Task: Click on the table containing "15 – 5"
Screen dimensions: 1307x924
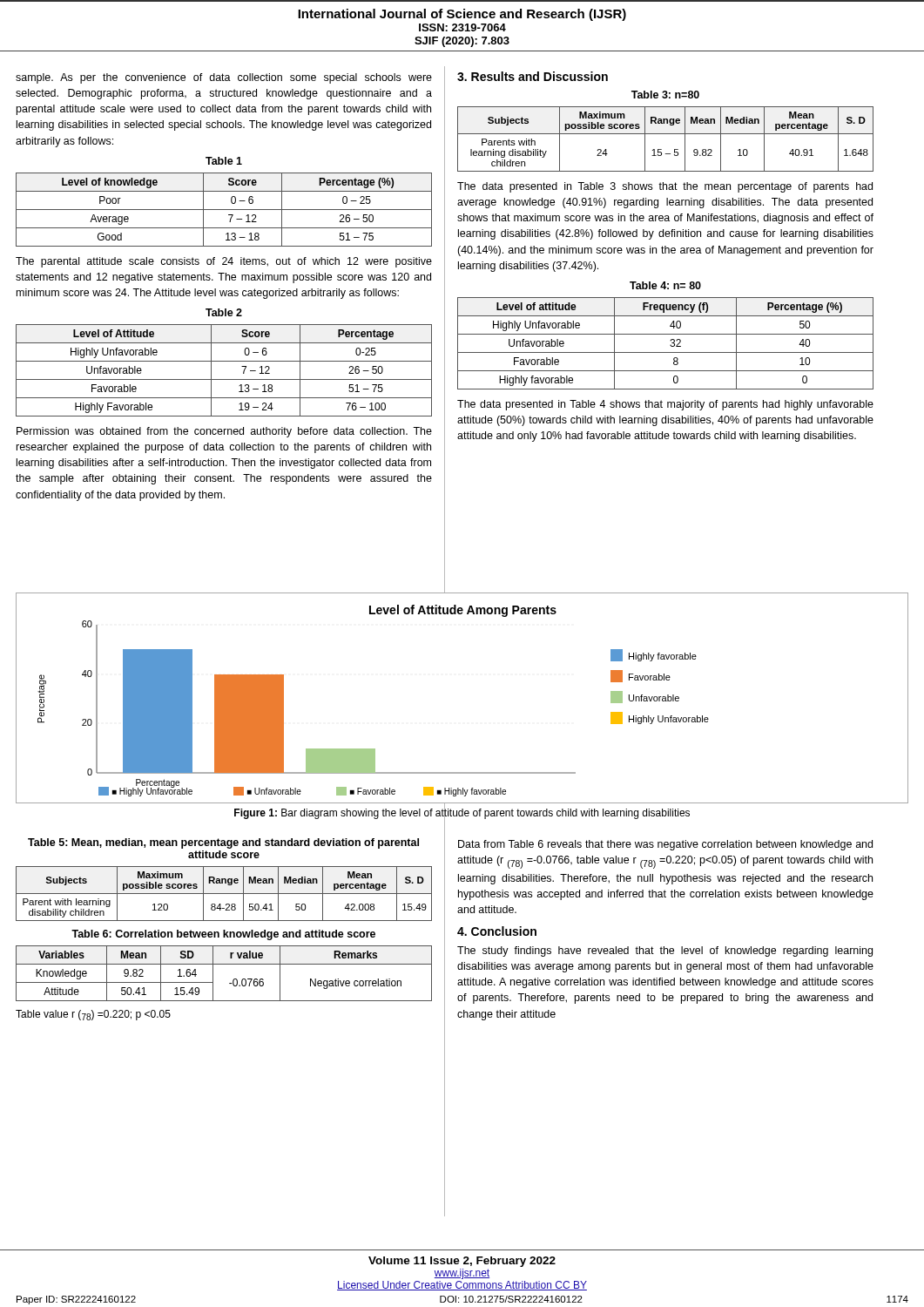Action: (665, 139)
